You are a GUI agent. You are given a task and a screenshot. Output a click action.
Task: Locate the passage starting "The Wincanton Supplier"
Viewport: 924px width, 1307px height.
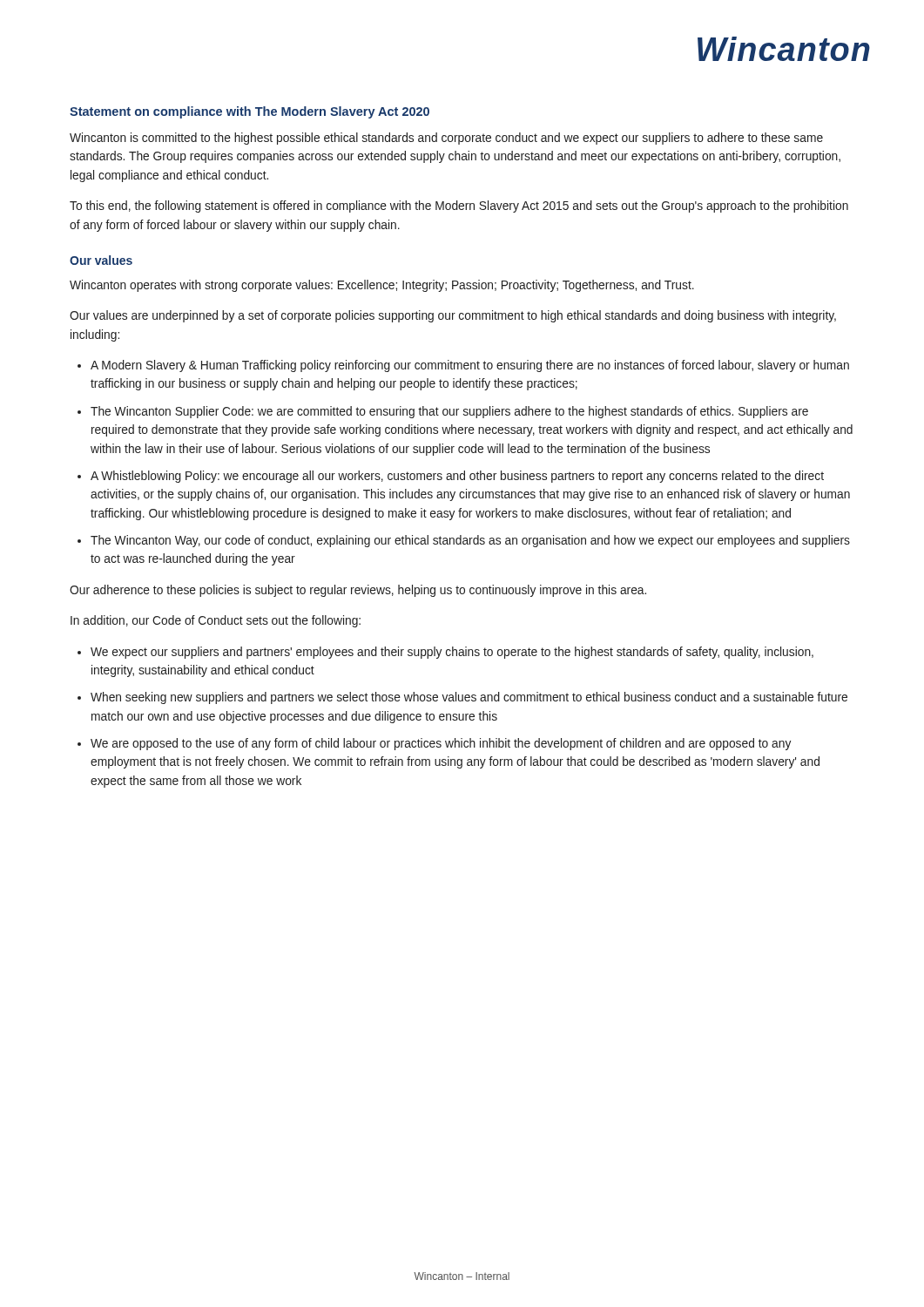[472, 430]
